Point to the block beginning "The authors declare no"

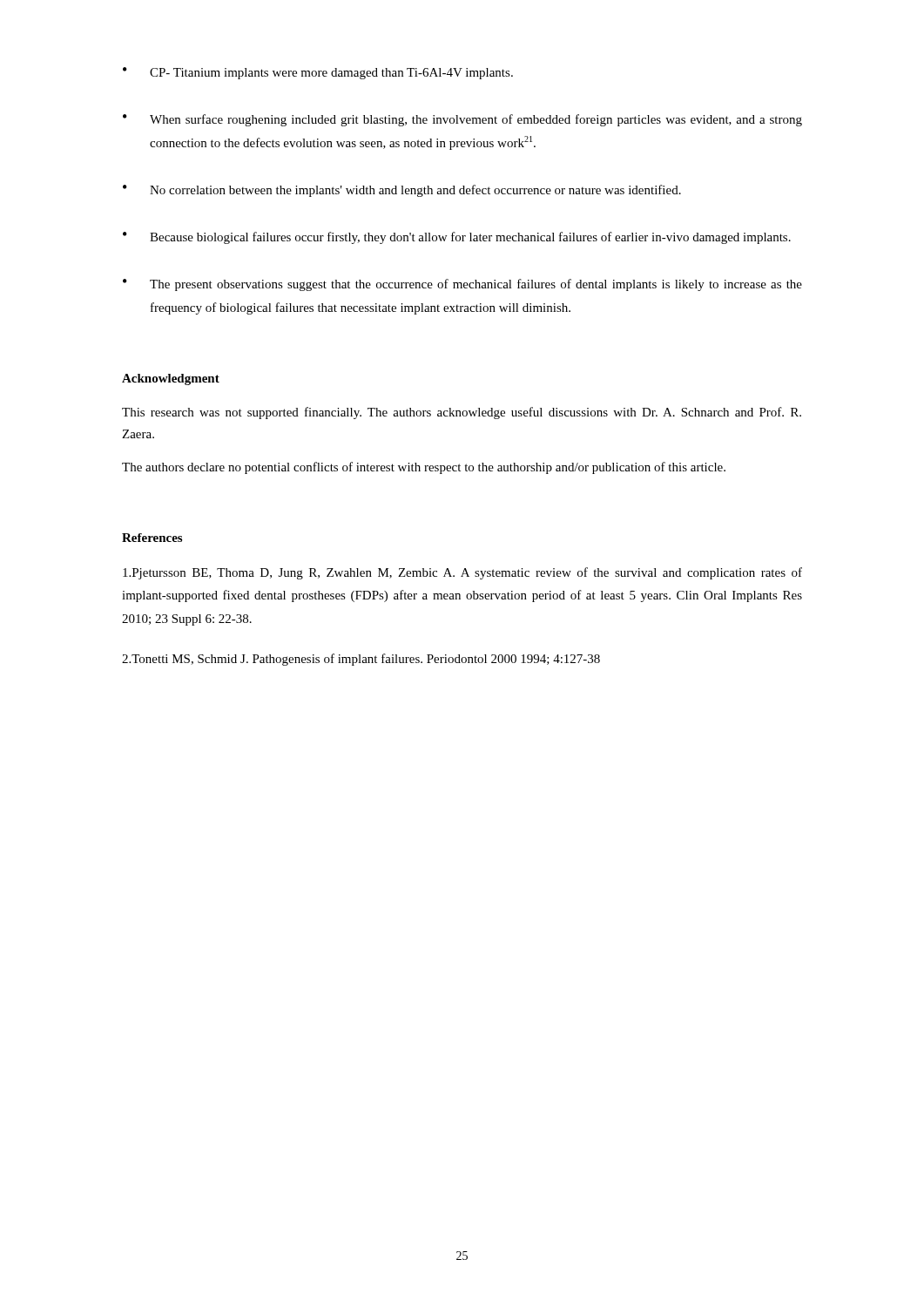pyautogui.click(x=424, y=467)
